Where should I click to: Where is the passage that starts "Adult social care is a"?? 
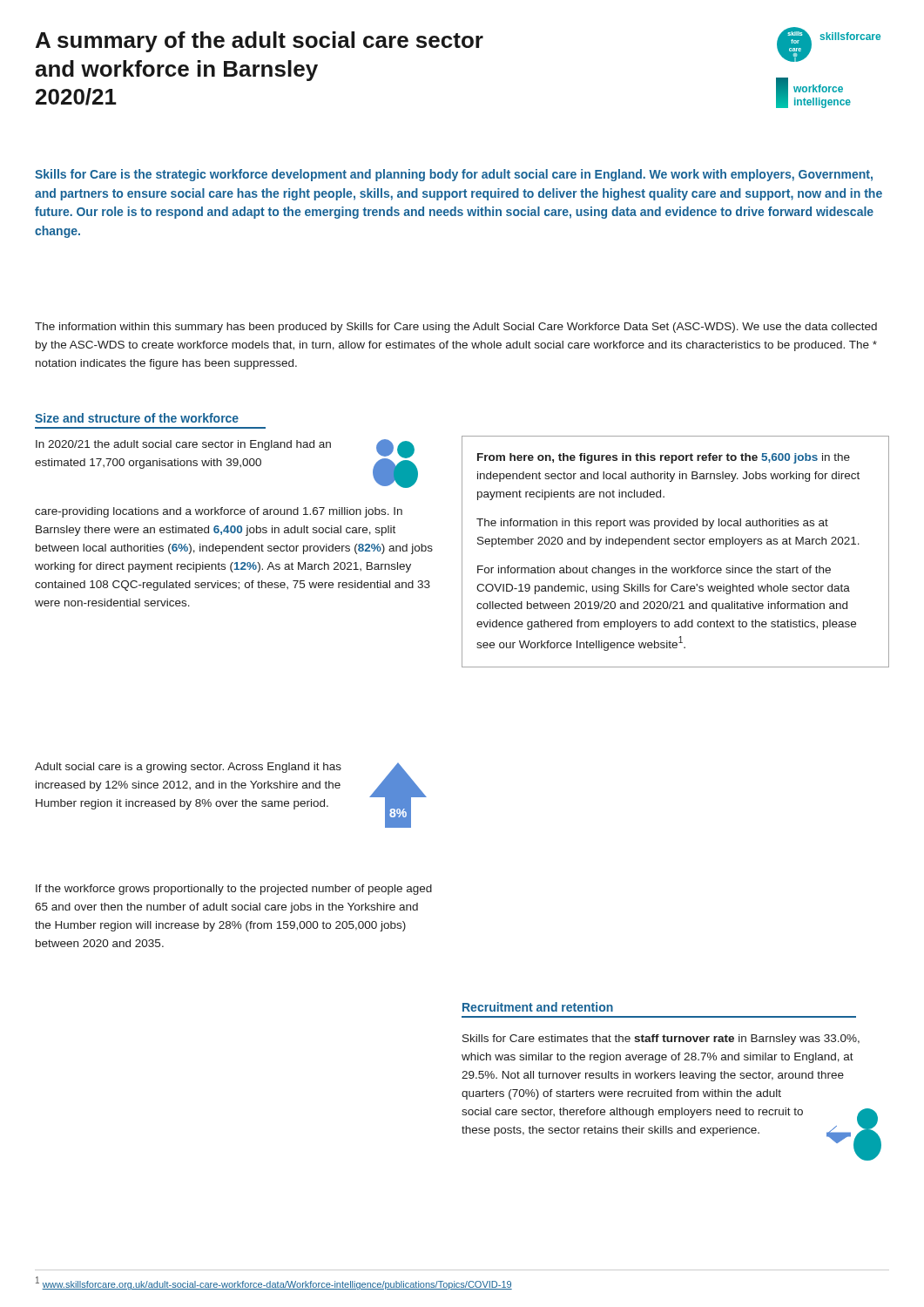[235, 800]
